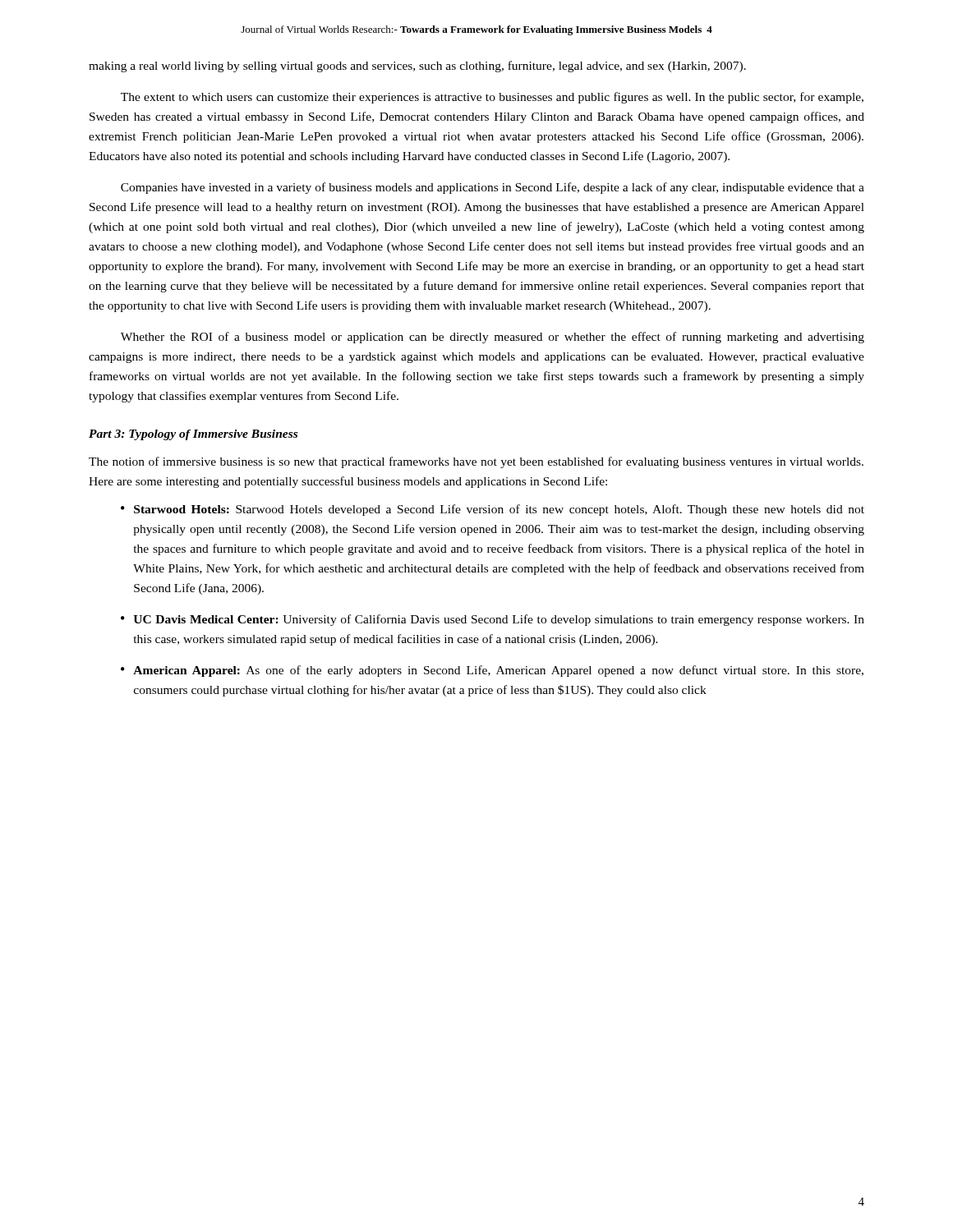Select the passage starting "• American Apparel:"
This screenshot has width=953, height=1232.
(492, 680)
